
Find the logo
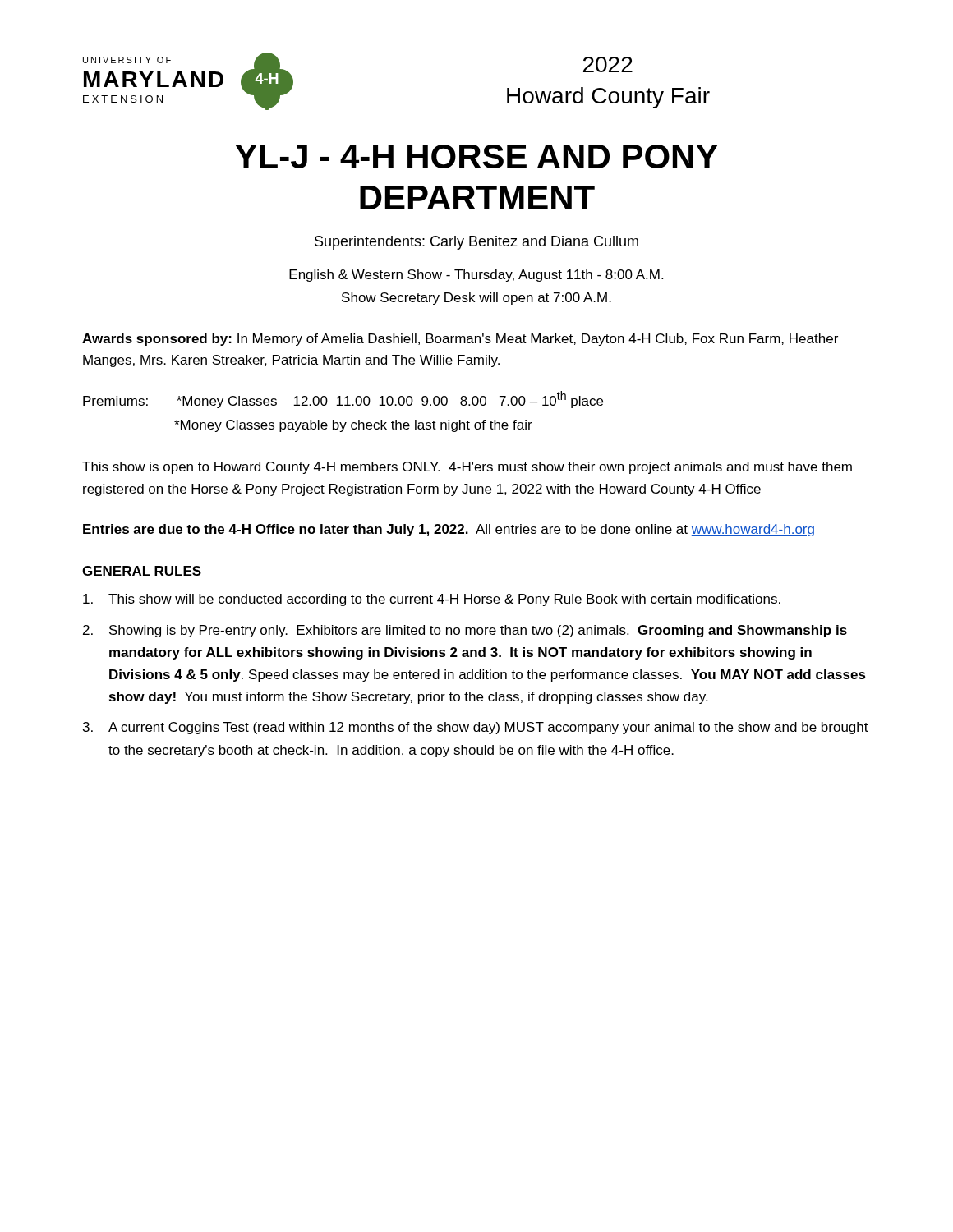tap(189, 80)
